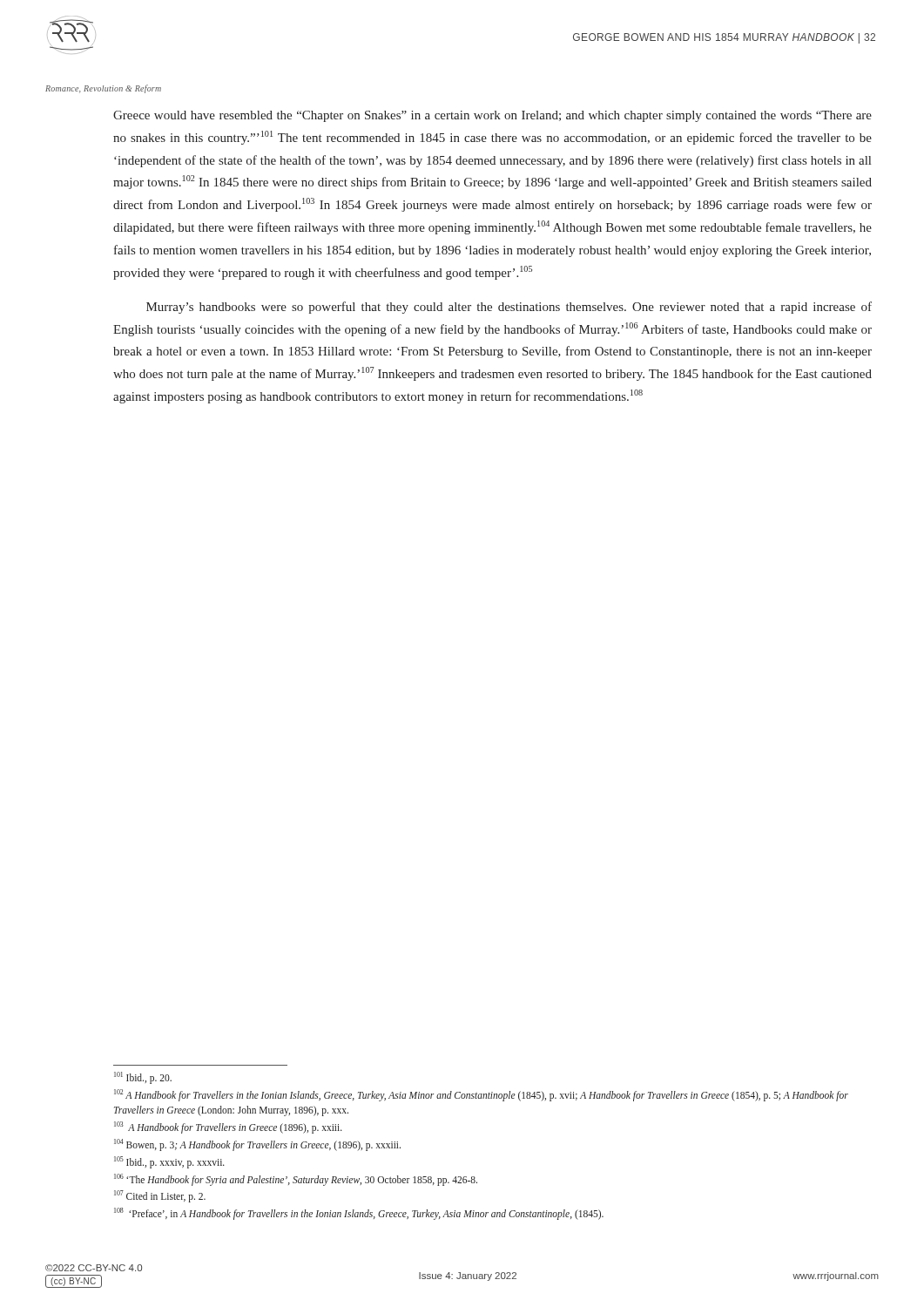The height and width of the screenshot is (1307, 924).
Task: Click on the text starting "Greece would have resembled the “Chapter on Snakes”"
Action: click(x=492, y=257)
